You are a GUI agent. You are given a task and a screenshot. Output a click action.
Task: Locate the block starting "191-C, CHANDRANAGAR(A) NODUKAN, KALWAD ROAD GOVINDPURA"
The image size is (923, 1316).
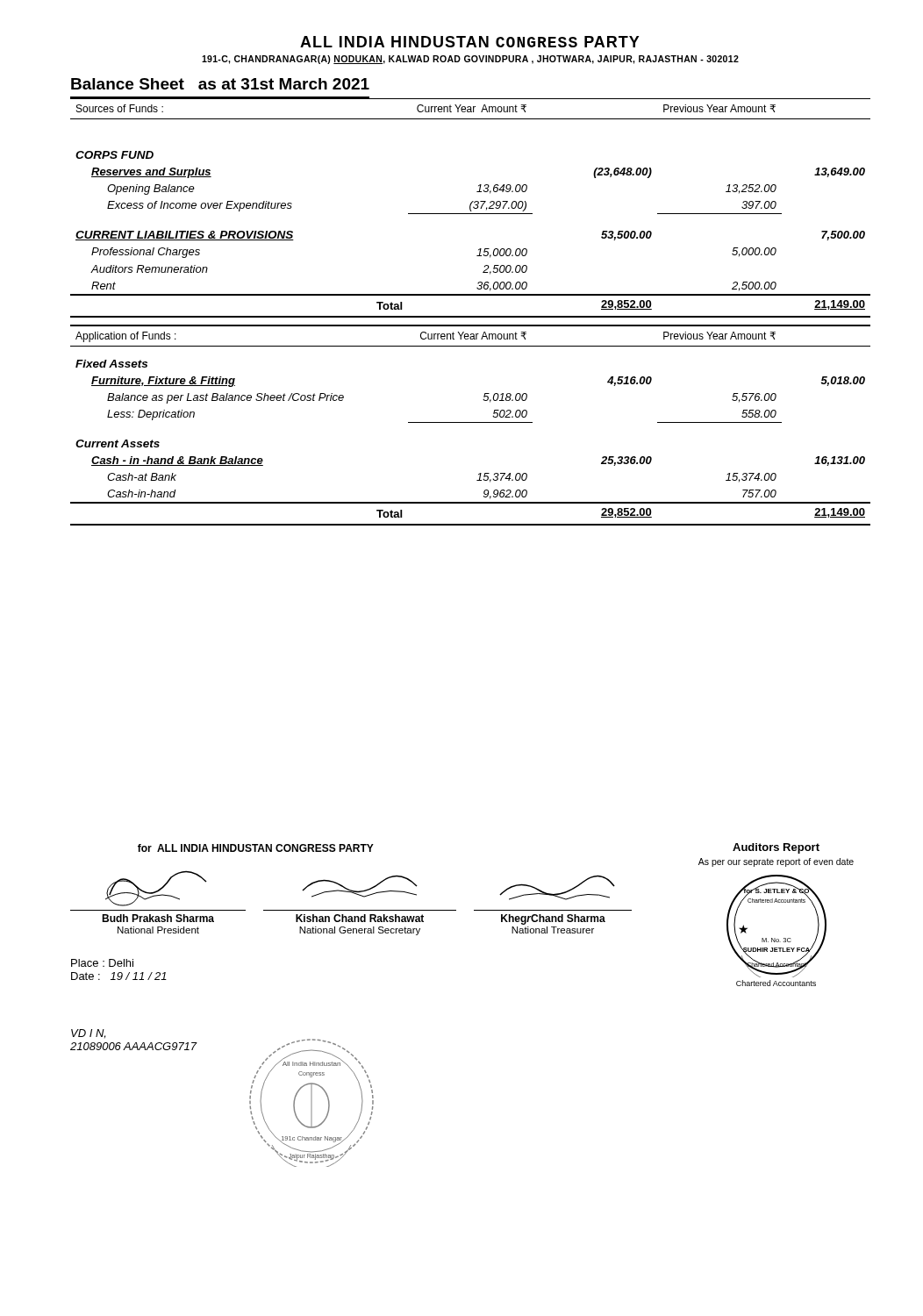point(470,59)
